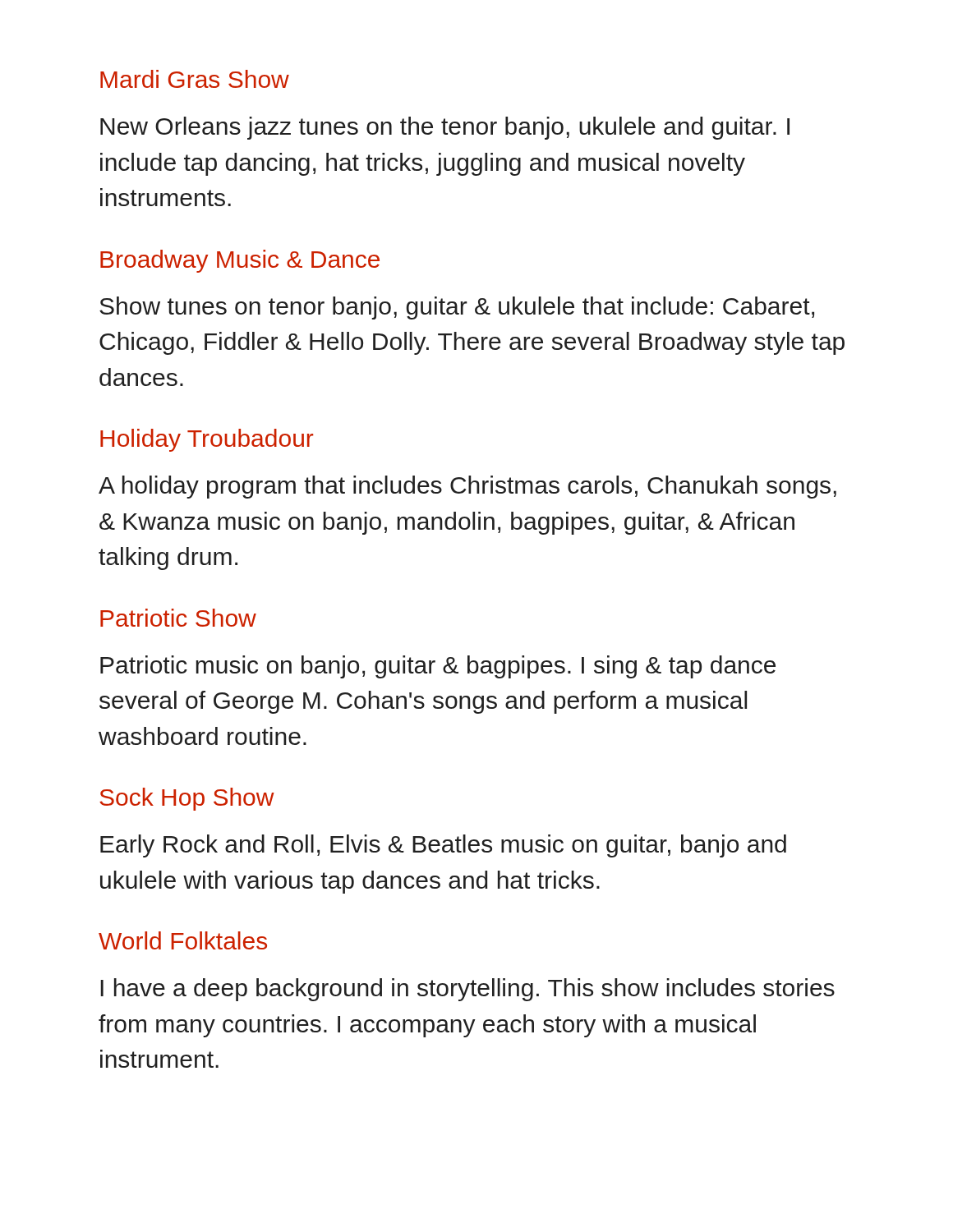Screen dimensions: 1232x953
Task: Locate the block starting "Show tunes on"
Action: point(472,341)
